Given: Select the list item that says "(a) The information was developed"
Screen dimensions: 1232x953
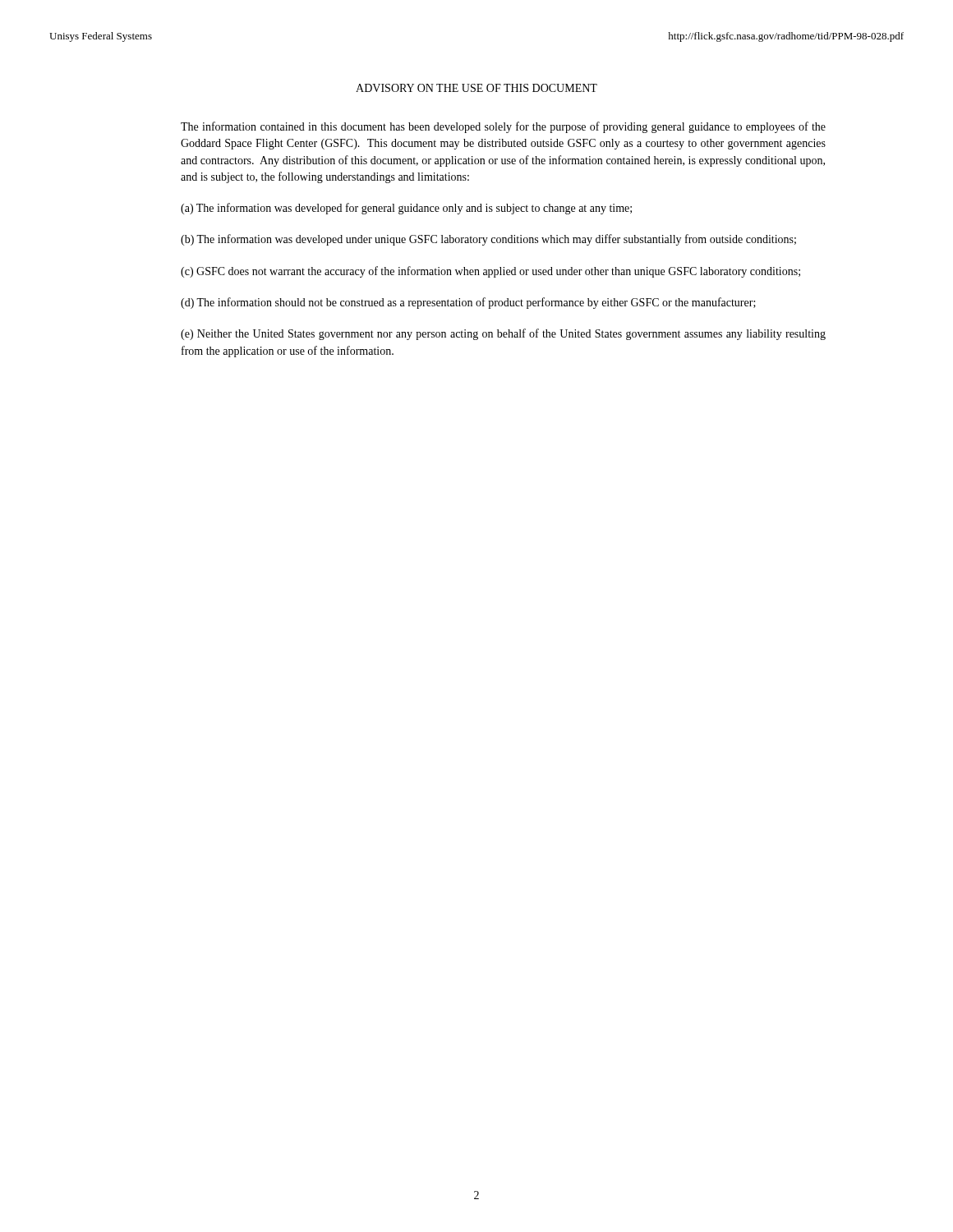Looking at the screenshot, I should [x=503, y=209].
